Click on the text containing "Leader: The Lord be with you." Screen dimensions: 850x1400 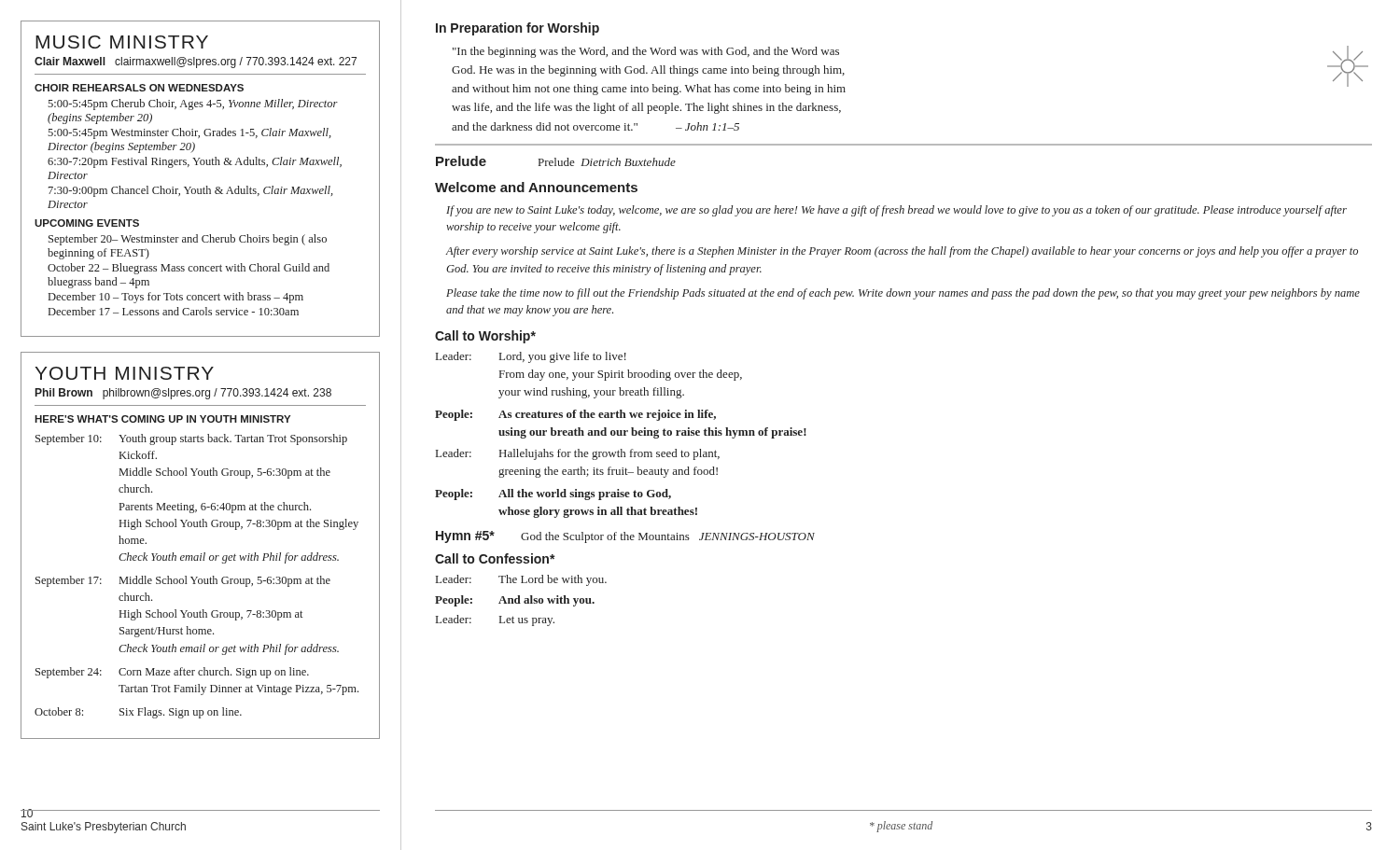(x=521, y=580)
